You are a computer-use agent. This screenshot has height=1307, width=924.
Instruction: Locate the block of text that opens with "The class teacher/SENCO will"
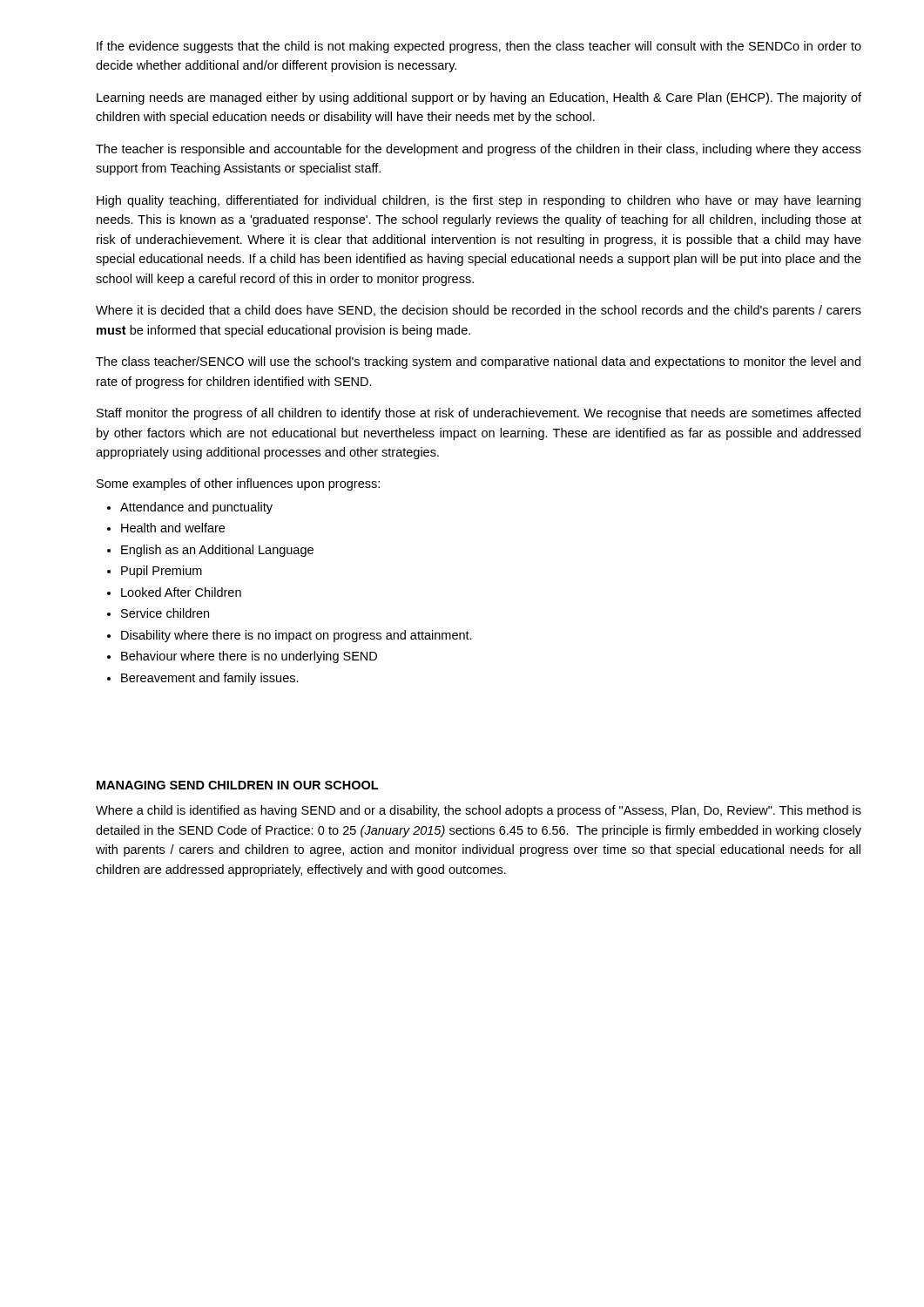coord(479,371)
